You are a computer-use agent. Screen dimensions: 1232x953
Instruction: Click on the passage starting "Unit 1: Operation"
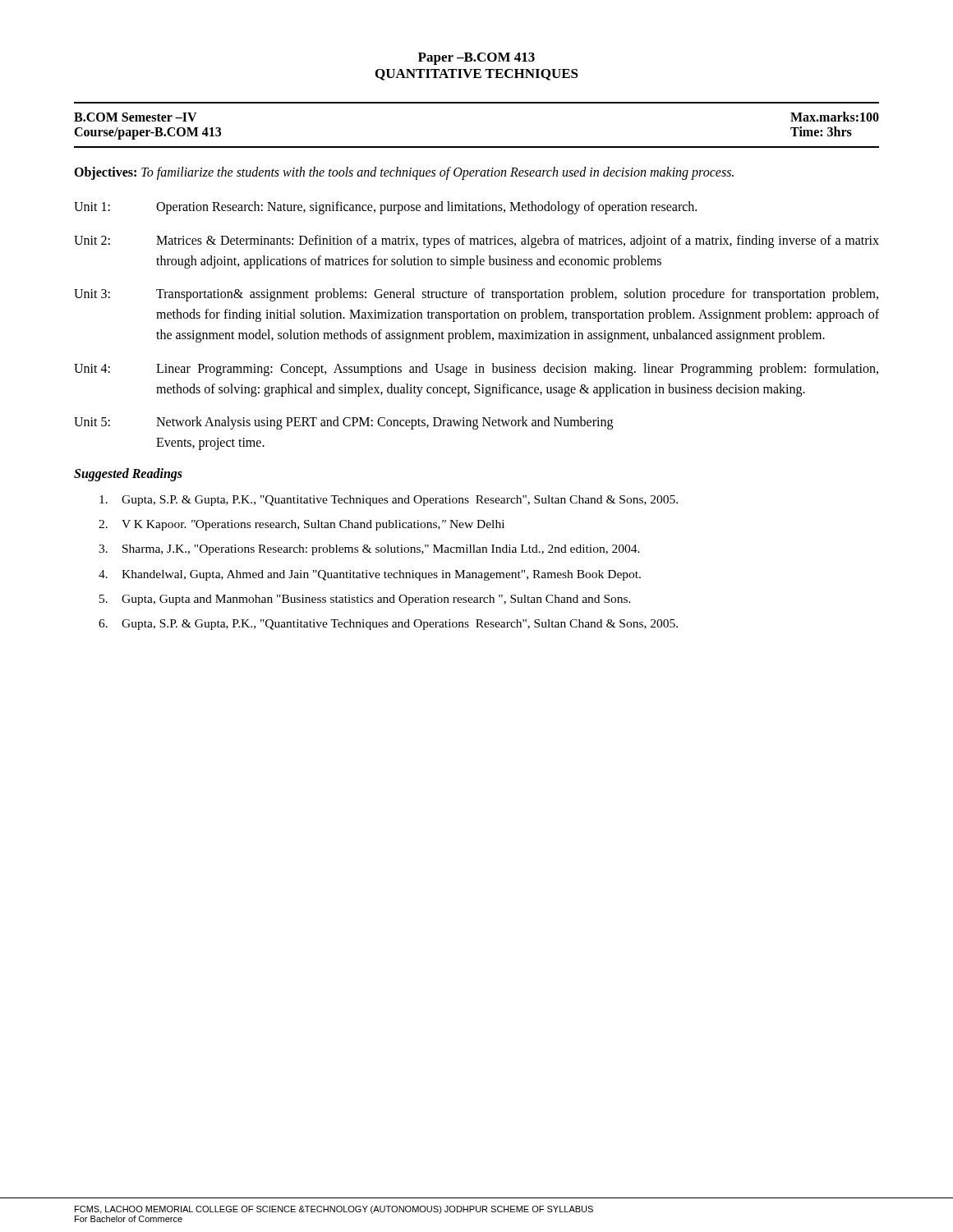[476, 207]
